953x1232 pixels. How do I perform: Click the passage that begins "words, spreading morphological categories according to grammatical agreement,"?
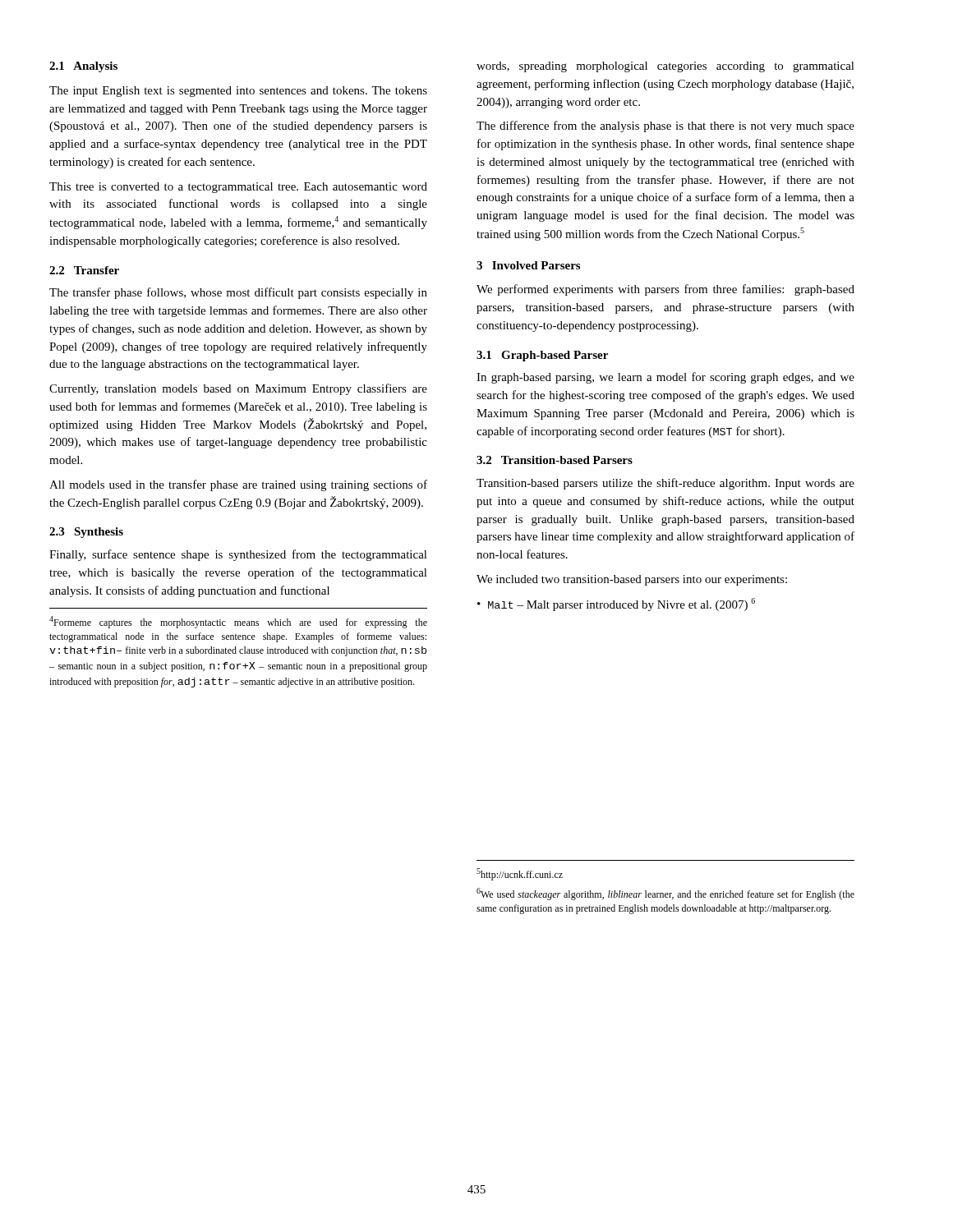(665, 84)
